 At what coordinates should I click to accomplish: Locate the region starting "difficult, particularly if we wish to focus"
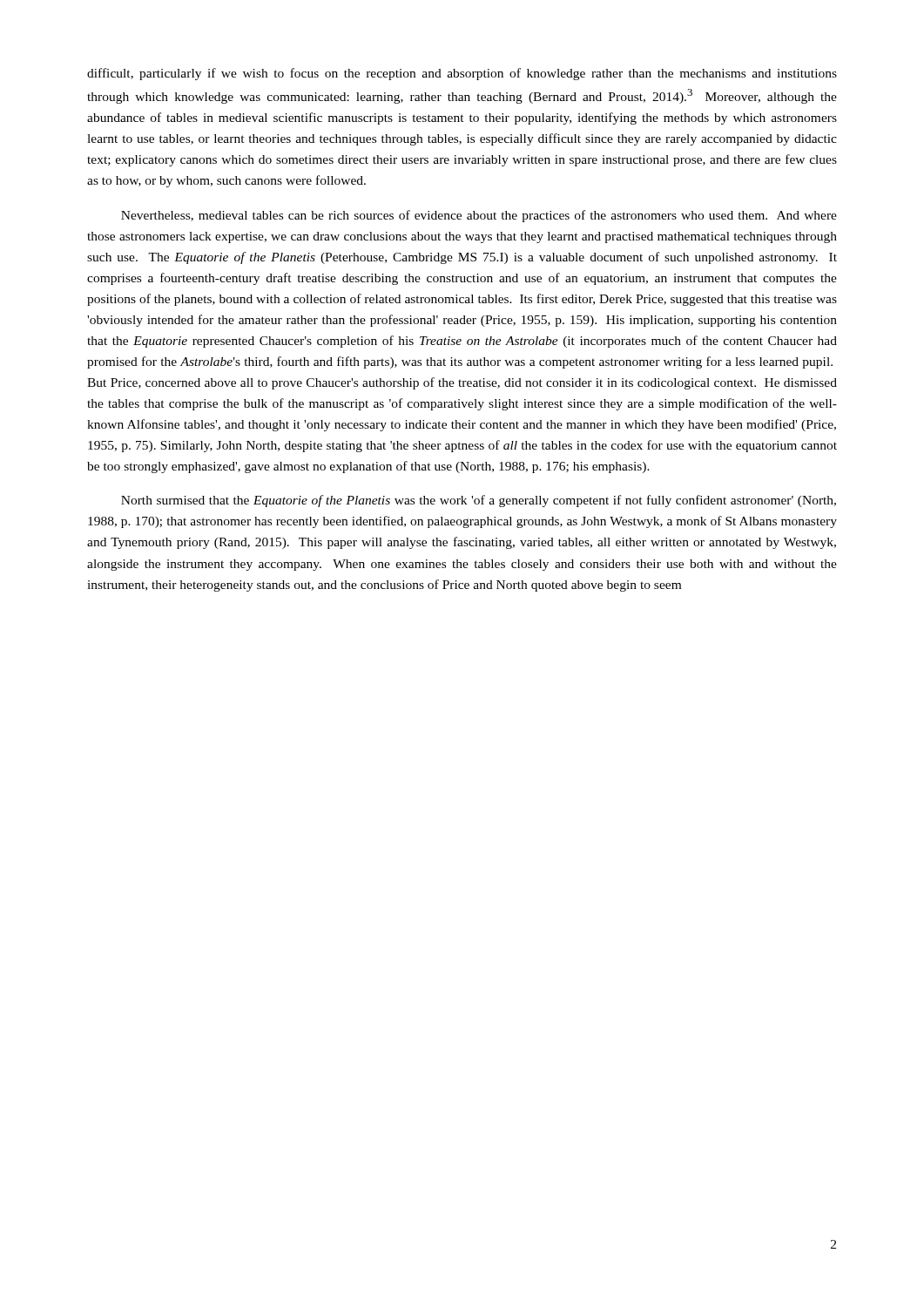[462, 127]
